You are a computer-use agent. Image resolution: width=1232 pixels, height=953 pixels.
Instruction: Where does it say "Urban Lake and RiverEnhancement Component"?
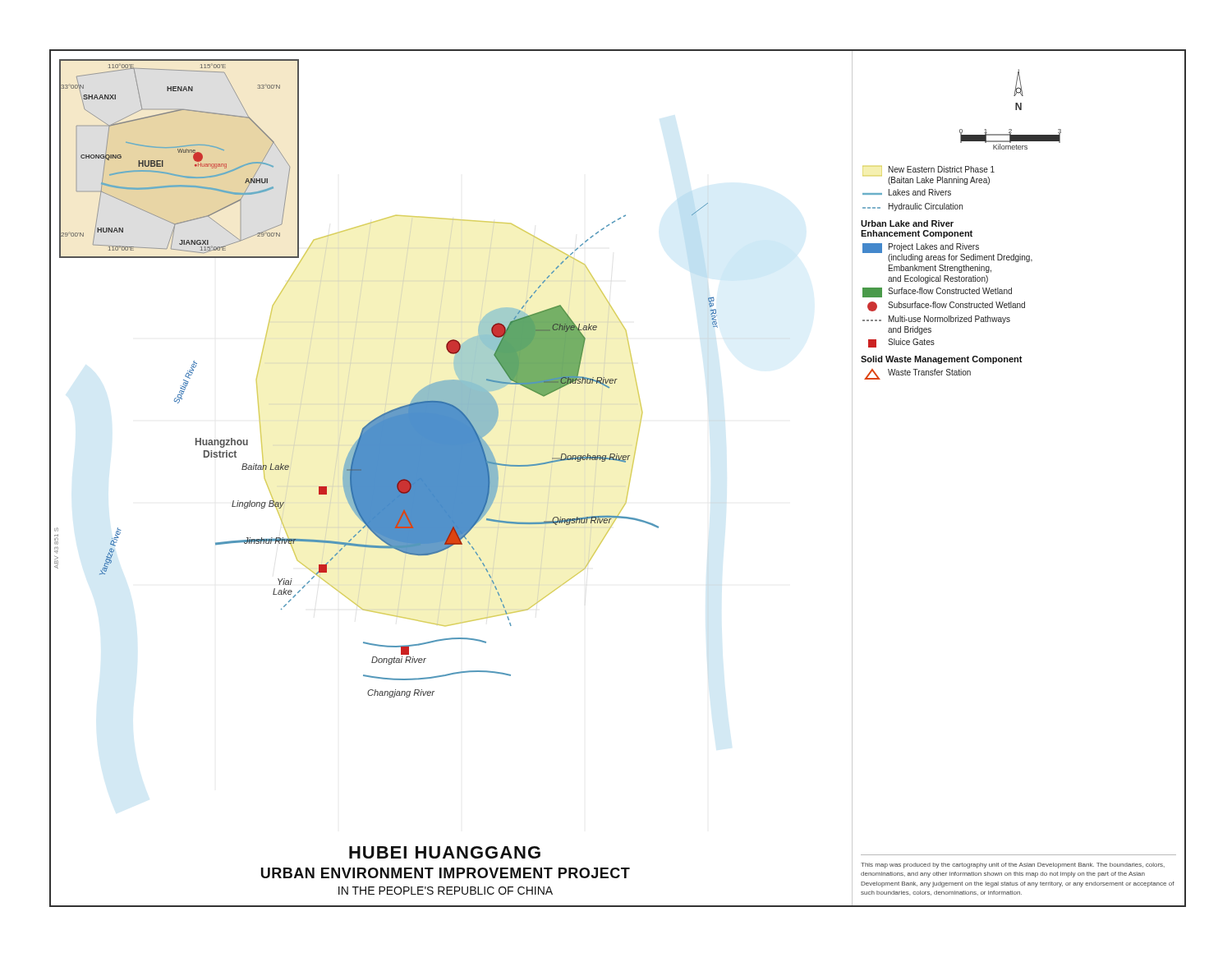point(917,228)
